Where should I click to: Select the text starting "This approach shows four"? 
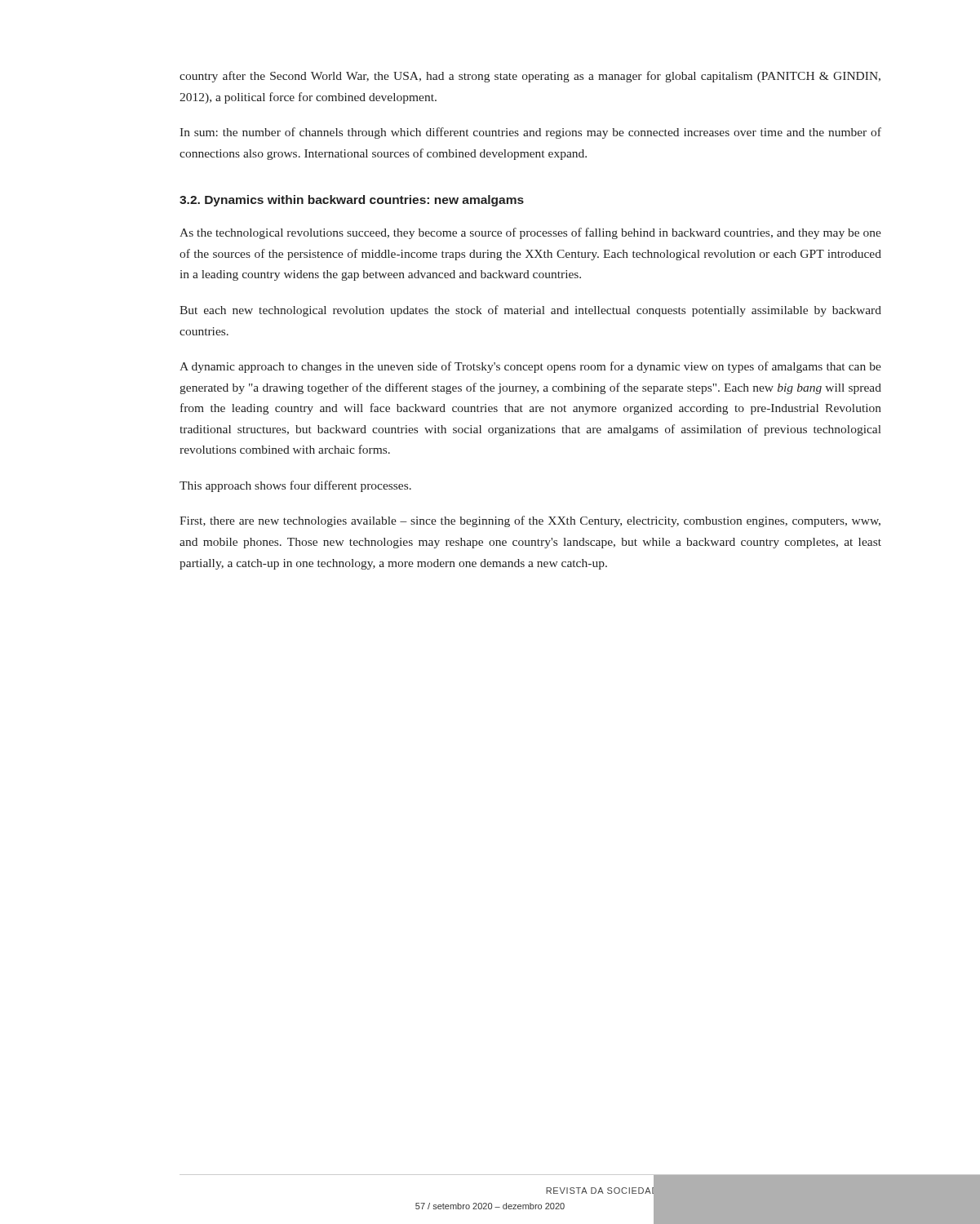coord(296,485)
